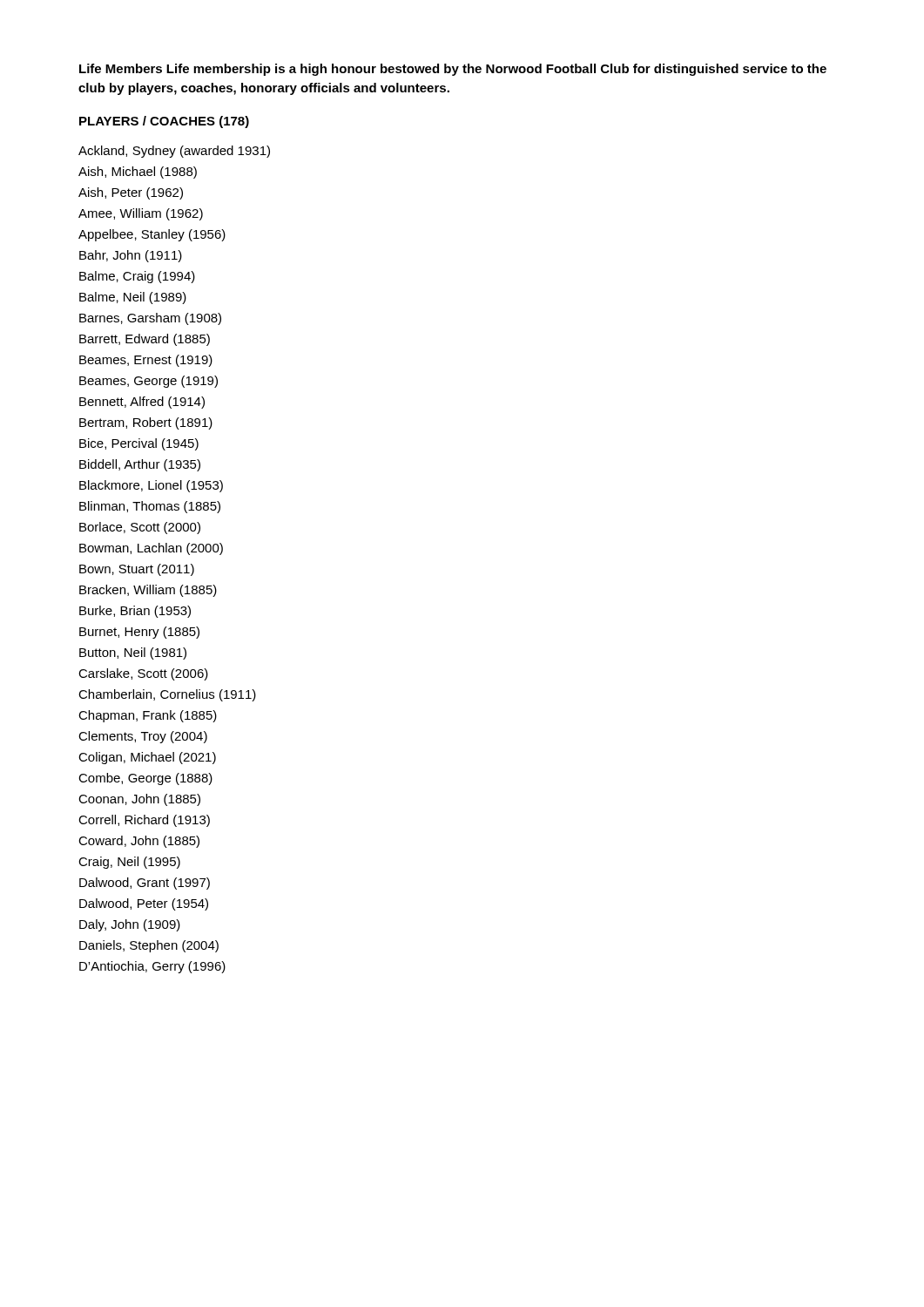Select the list item with the text "Bice, Percival (1945)"
The image size is (924, 1307).
coord(139,443)
